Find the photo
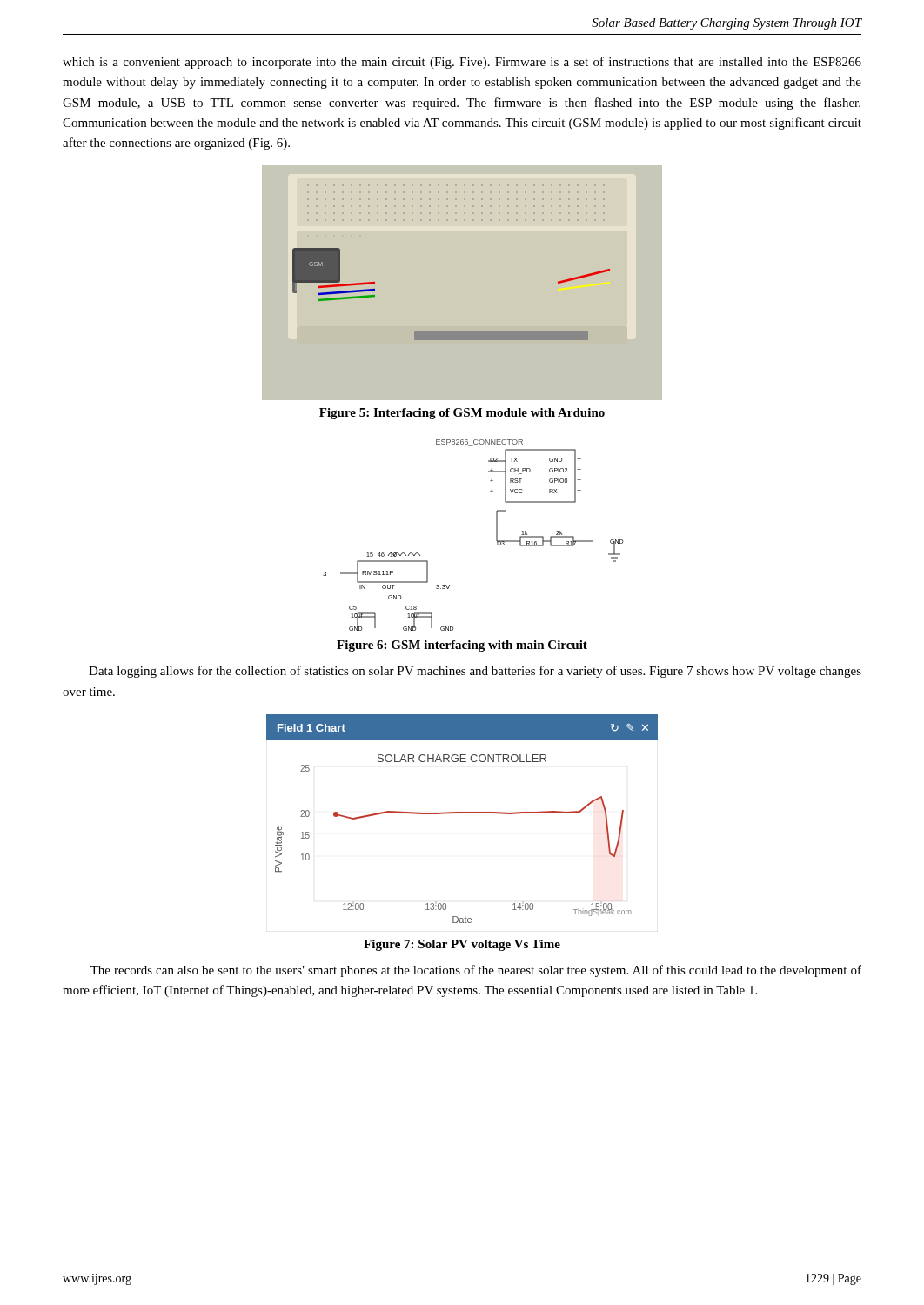 point(462,283)
